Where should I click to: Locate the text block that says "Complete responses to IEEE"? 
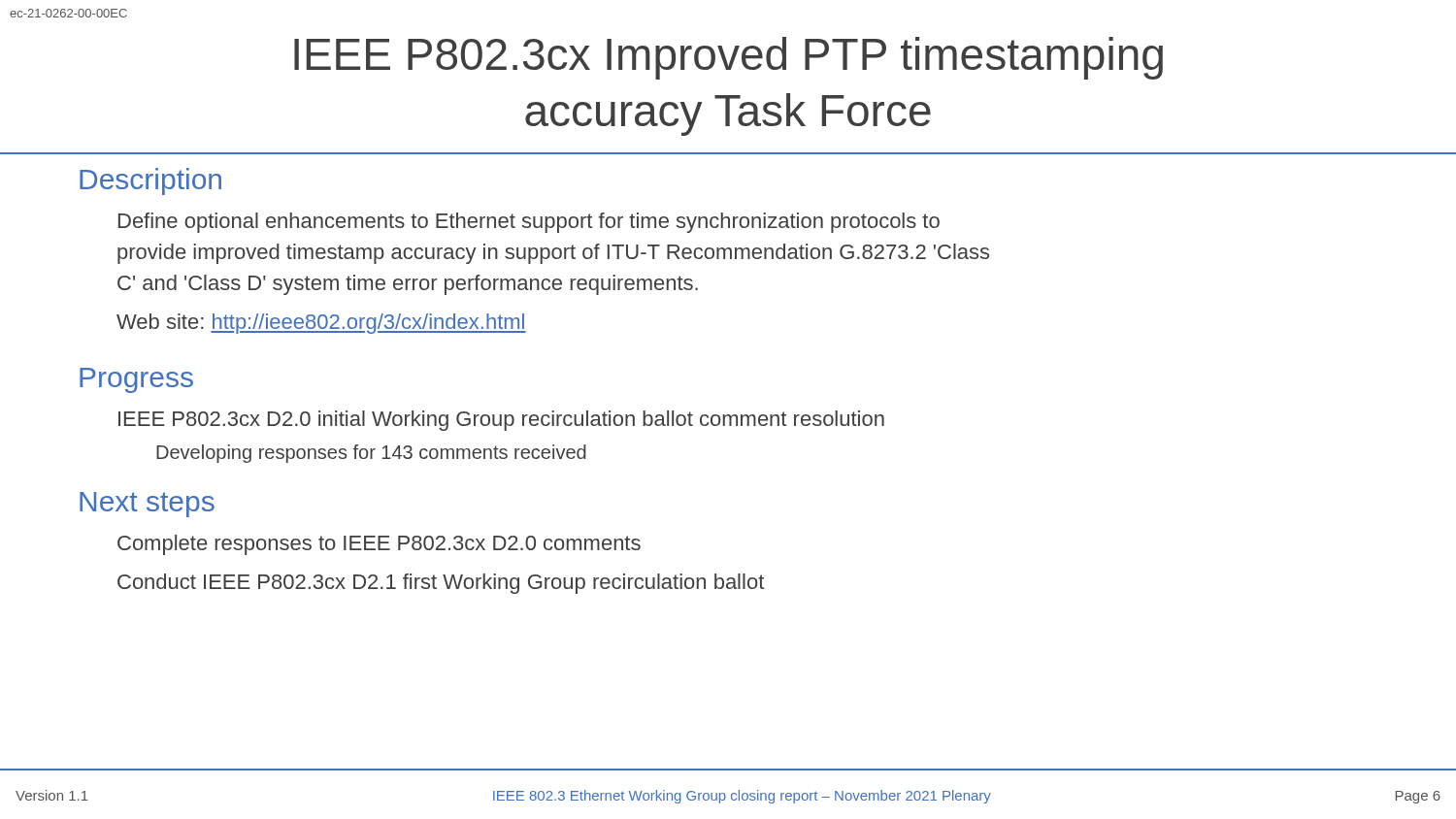click(379, 543)
